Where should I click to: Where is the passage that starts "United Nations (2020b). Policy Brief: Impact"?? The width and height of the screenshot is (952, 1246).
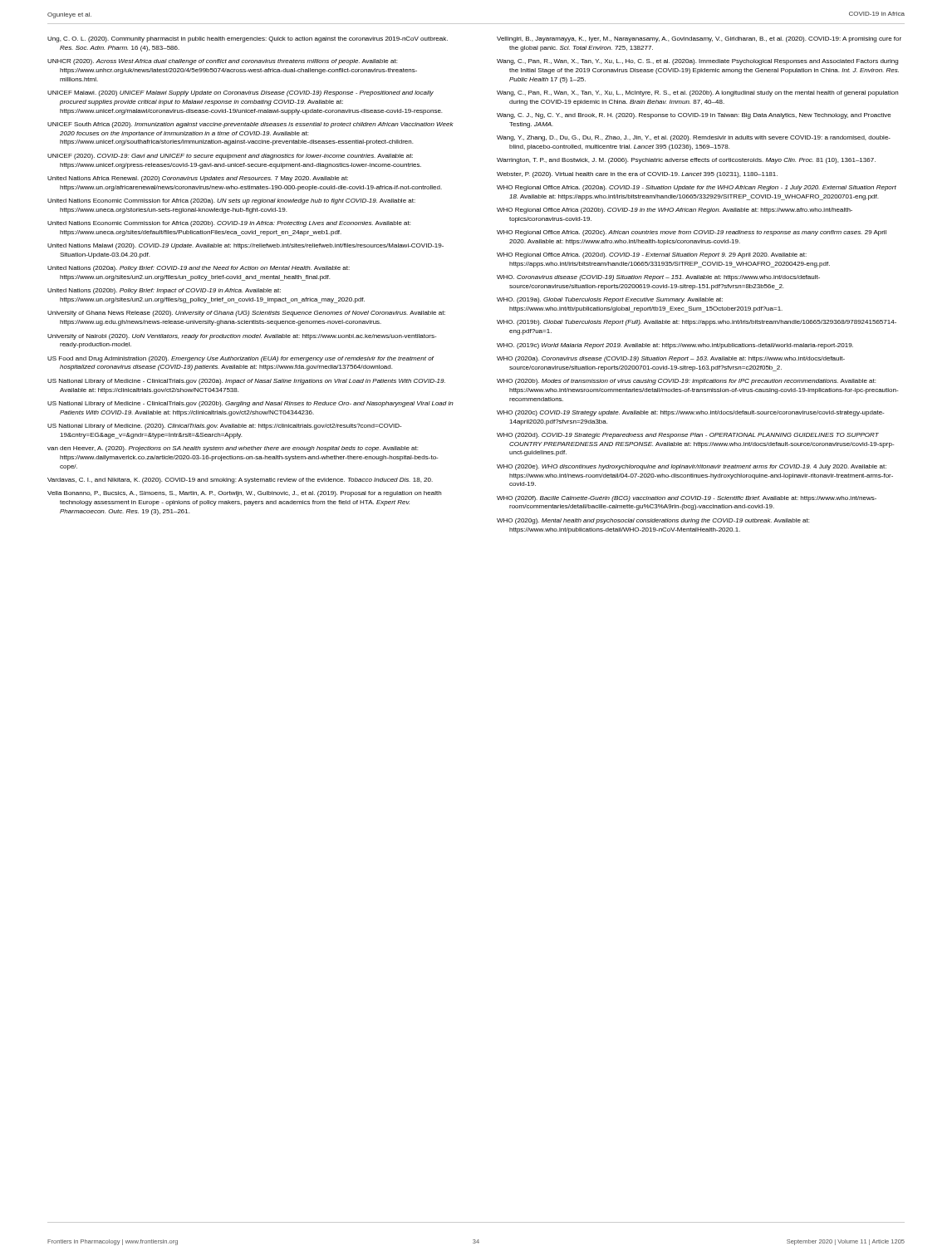[206, 295]
